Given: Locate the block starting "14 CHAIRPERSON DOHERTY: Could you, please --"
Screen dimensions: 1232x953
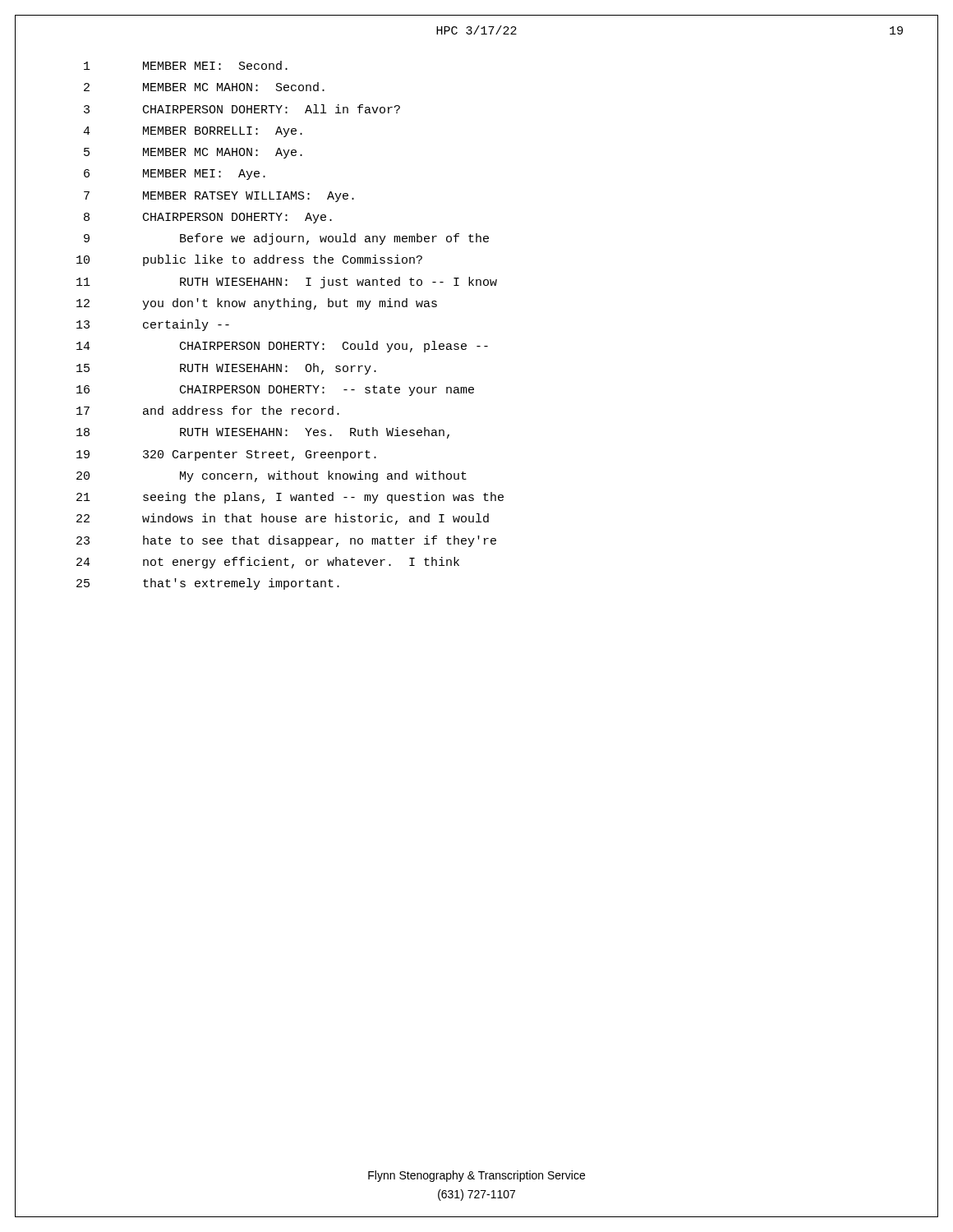Looking at the screenshot, I should 270,347.
